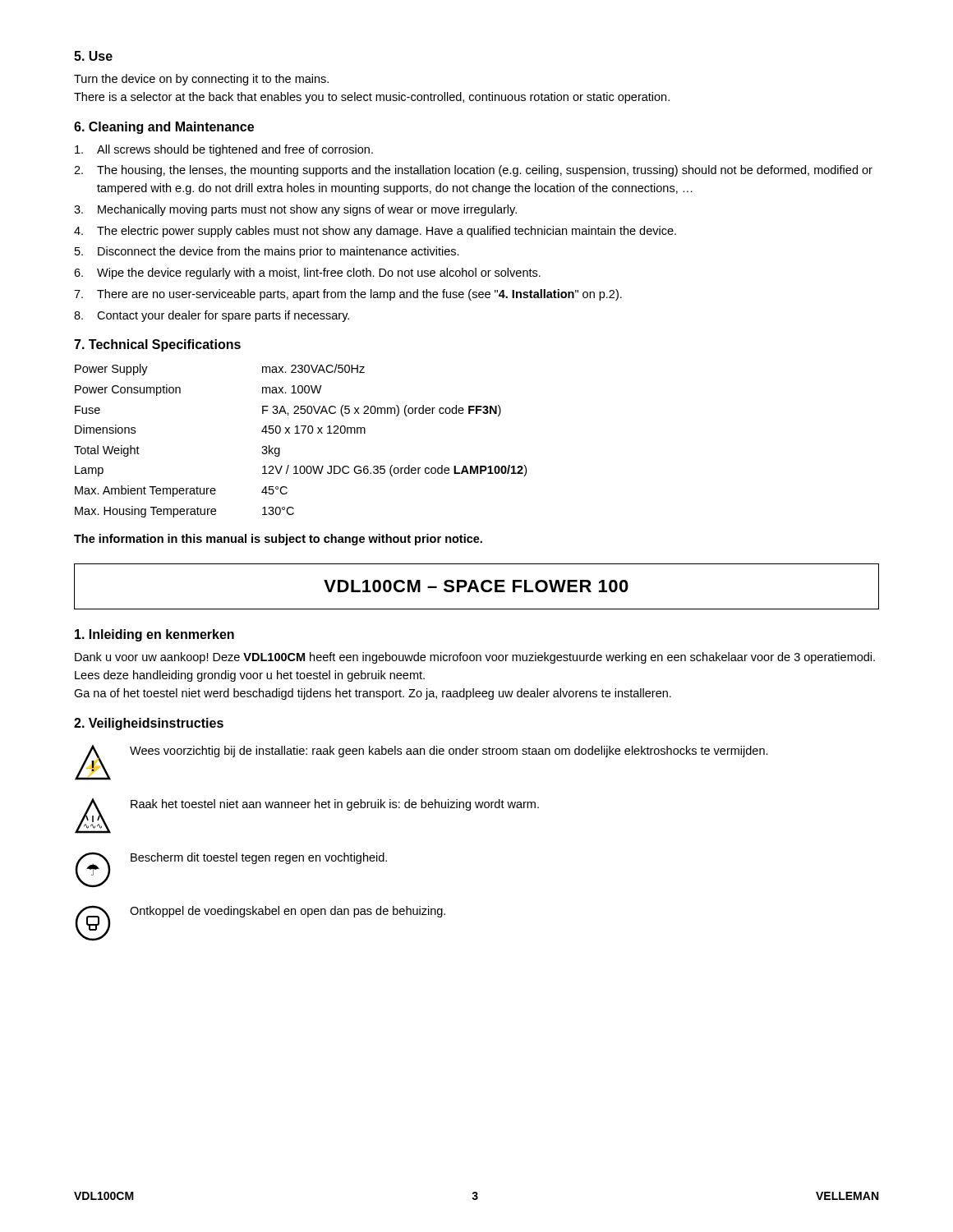
Task: Click on the list item that says "8.Contact your dealer"
Action: (x=212, y=316)
